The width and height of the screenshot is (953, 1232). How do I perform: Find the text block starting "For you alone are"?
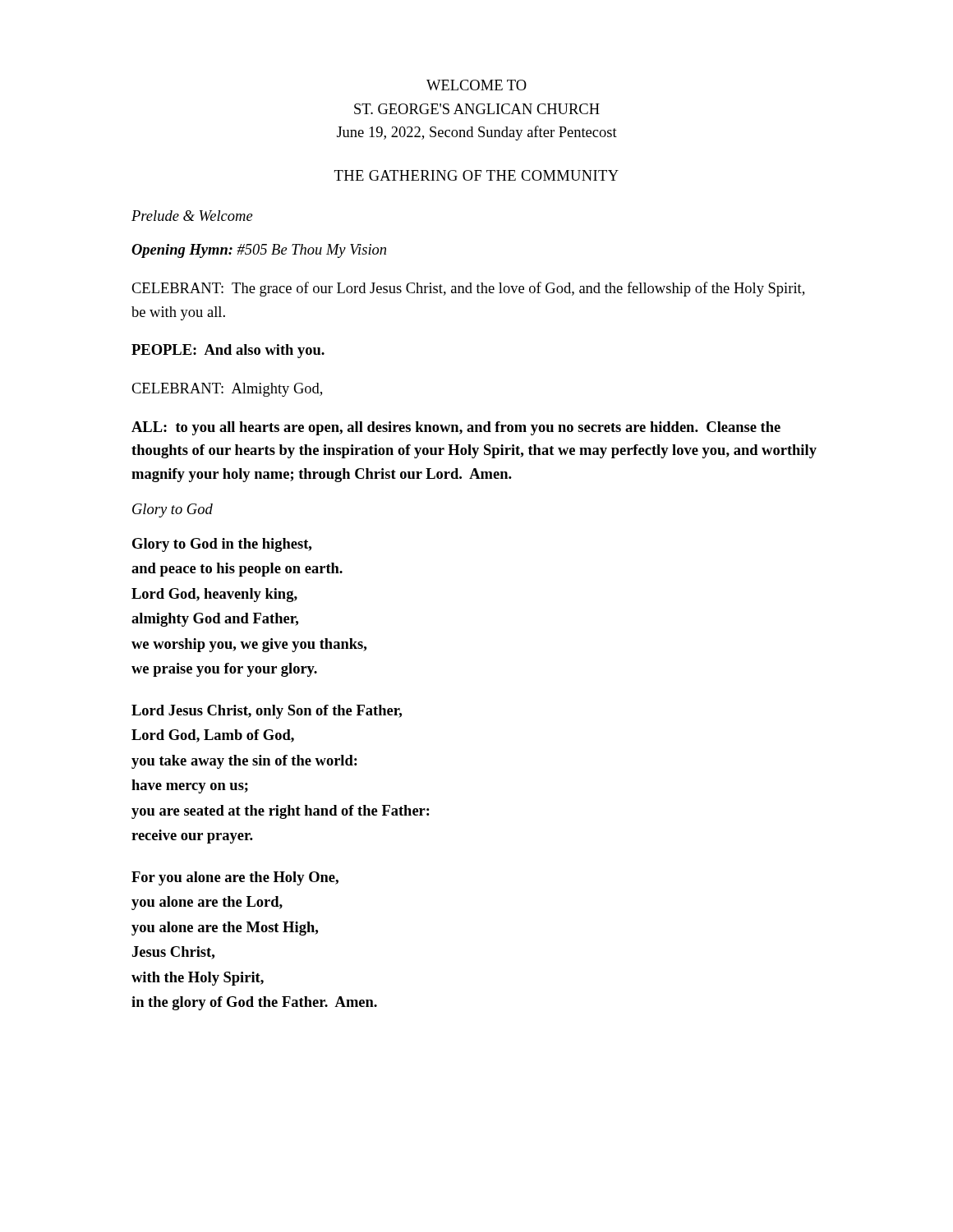coord(254,940)
